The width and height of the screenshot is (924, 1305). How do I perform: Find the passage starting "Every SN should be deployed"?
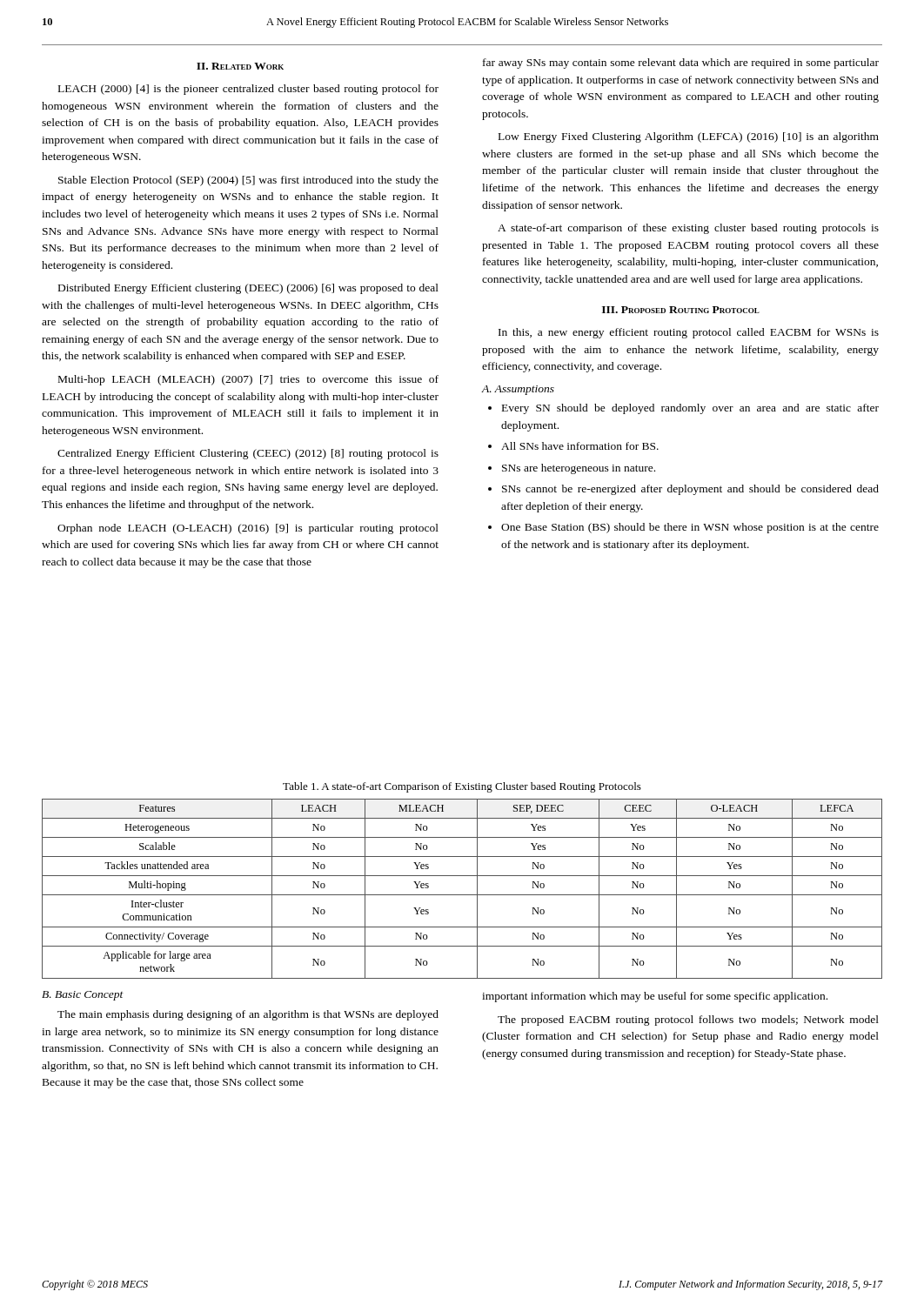point(690,416)
